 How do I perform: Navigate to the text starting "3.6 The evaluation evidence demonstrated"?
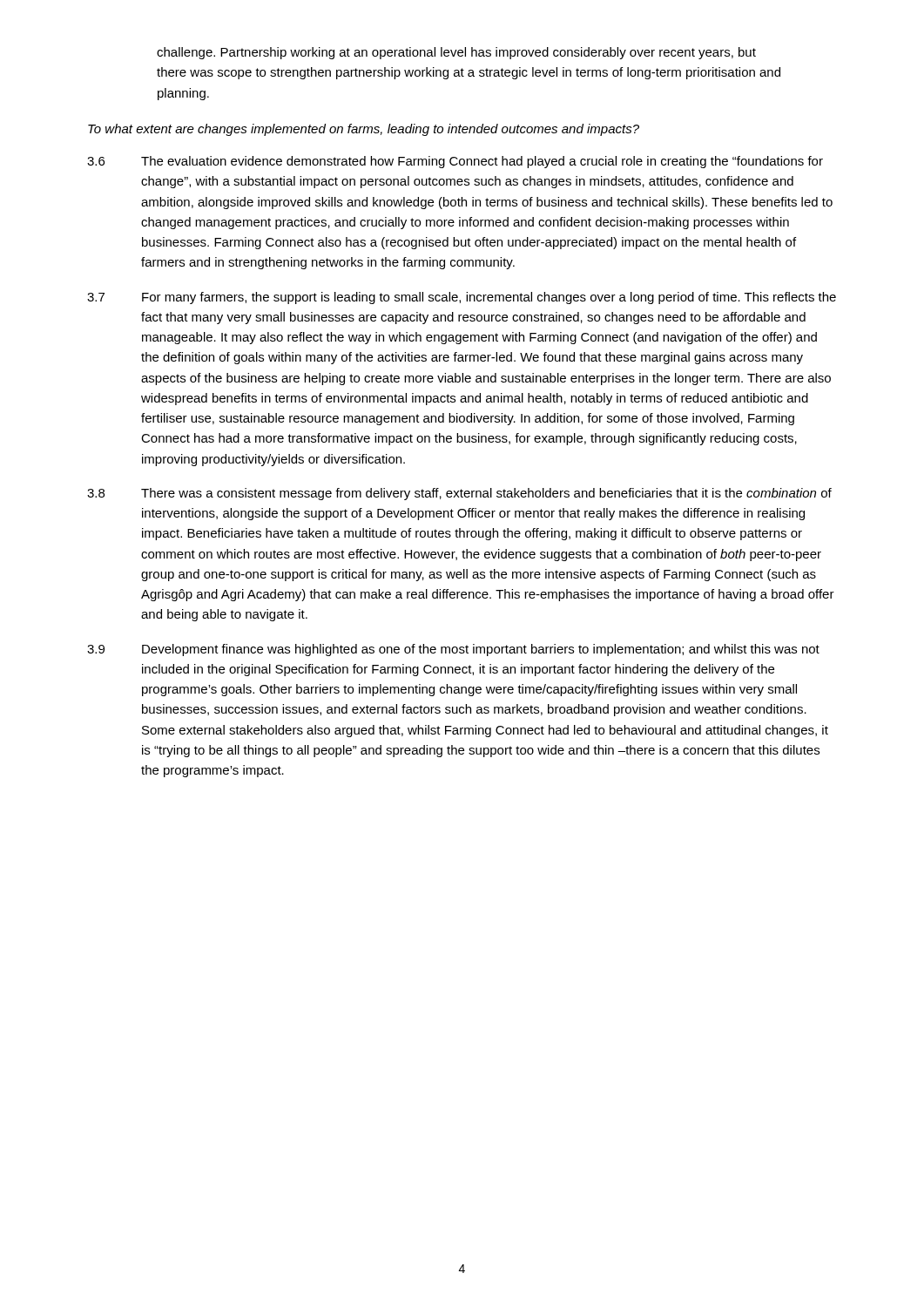[x=462, y=211]
